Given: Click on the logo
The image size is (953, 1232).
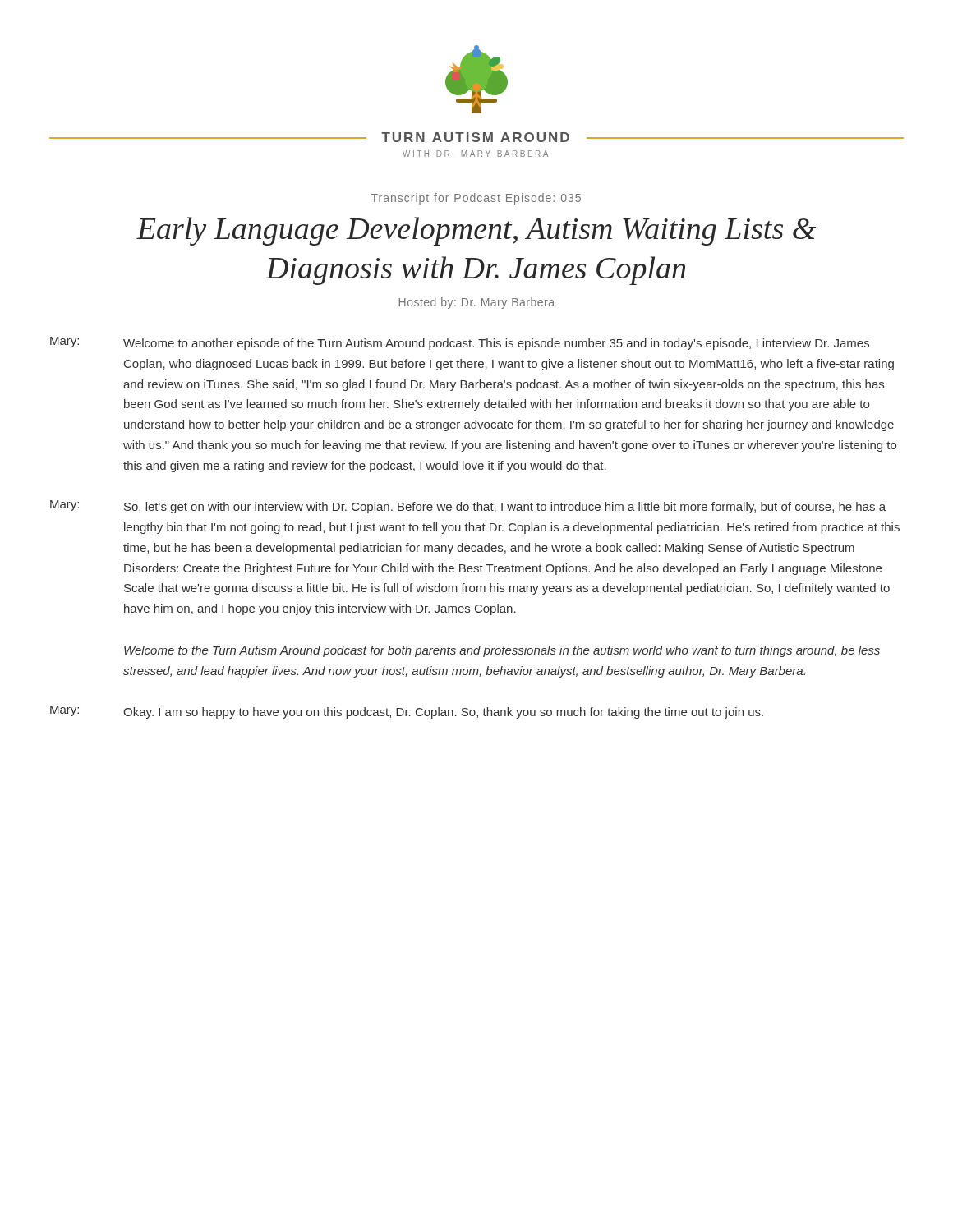Looking at the screenshot, I should point(476,74).
